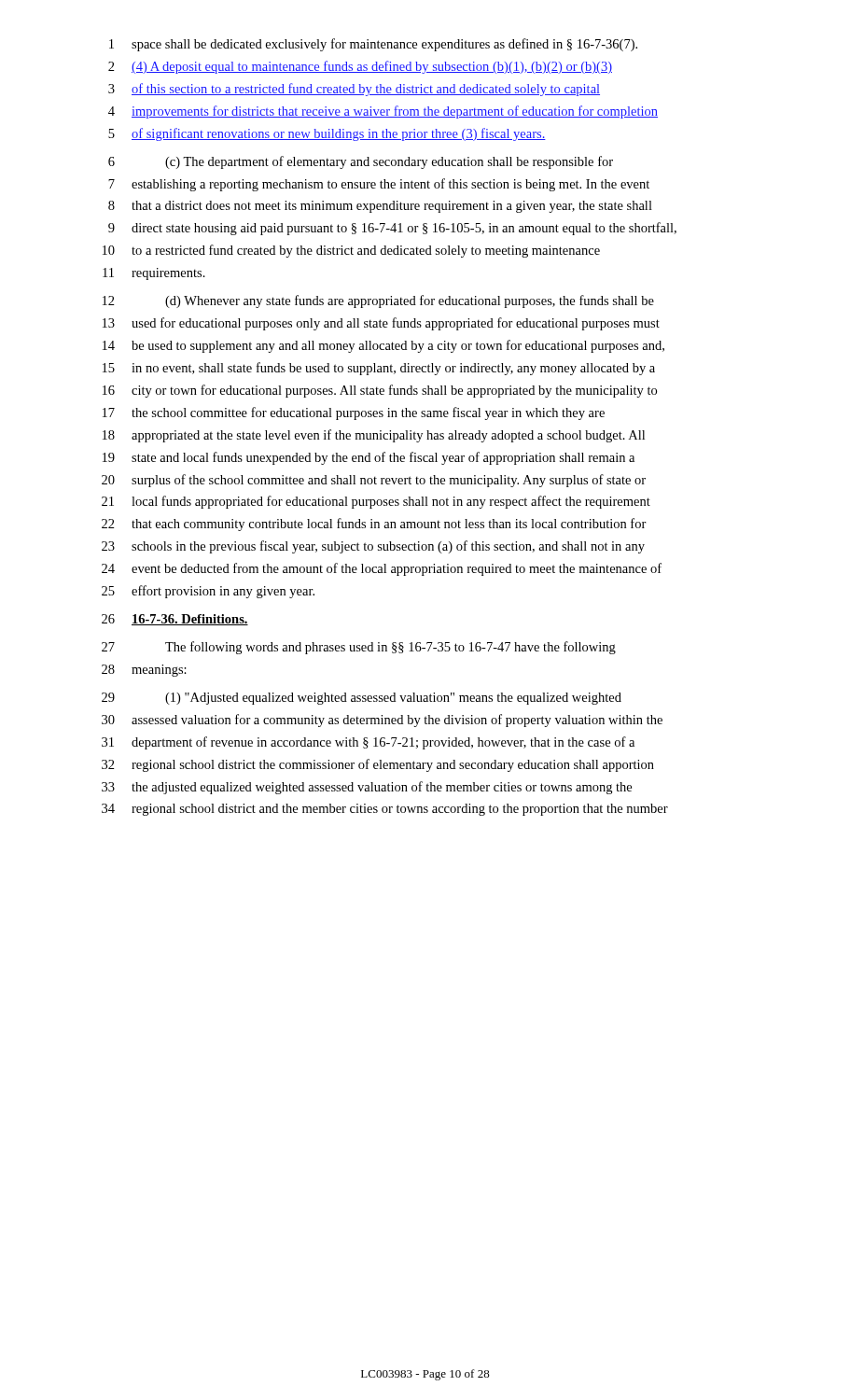This screenshot has height=1400, width=850.
Task: Find the passage starting "3 of this section to"
Action: coord(434,89)
